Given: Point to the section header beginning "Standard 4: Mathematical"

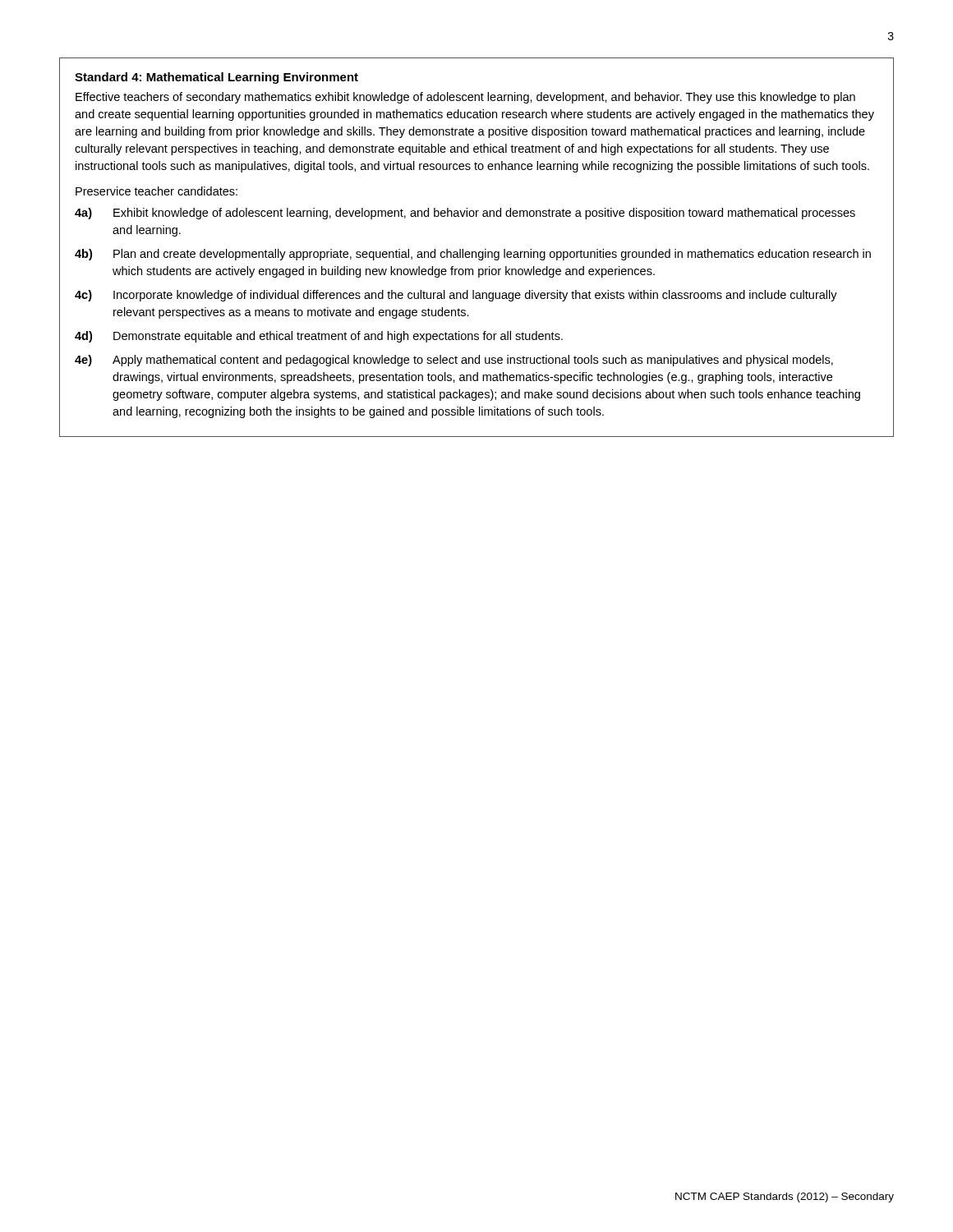Looking at the screenshot, I should 216,77.
